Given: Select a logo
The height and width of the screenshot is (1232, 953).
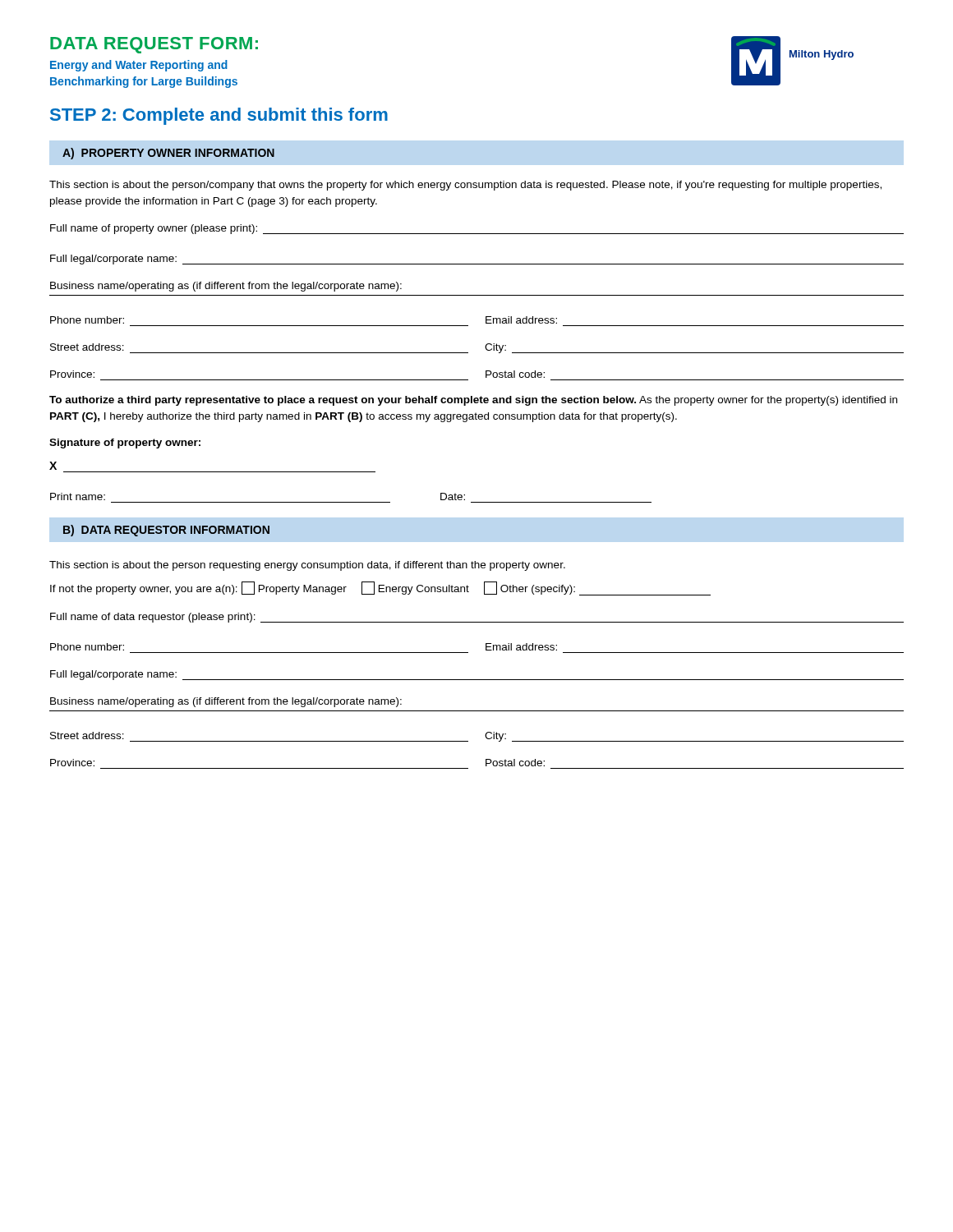Looking at the screenshot, I should click(817, 61).
